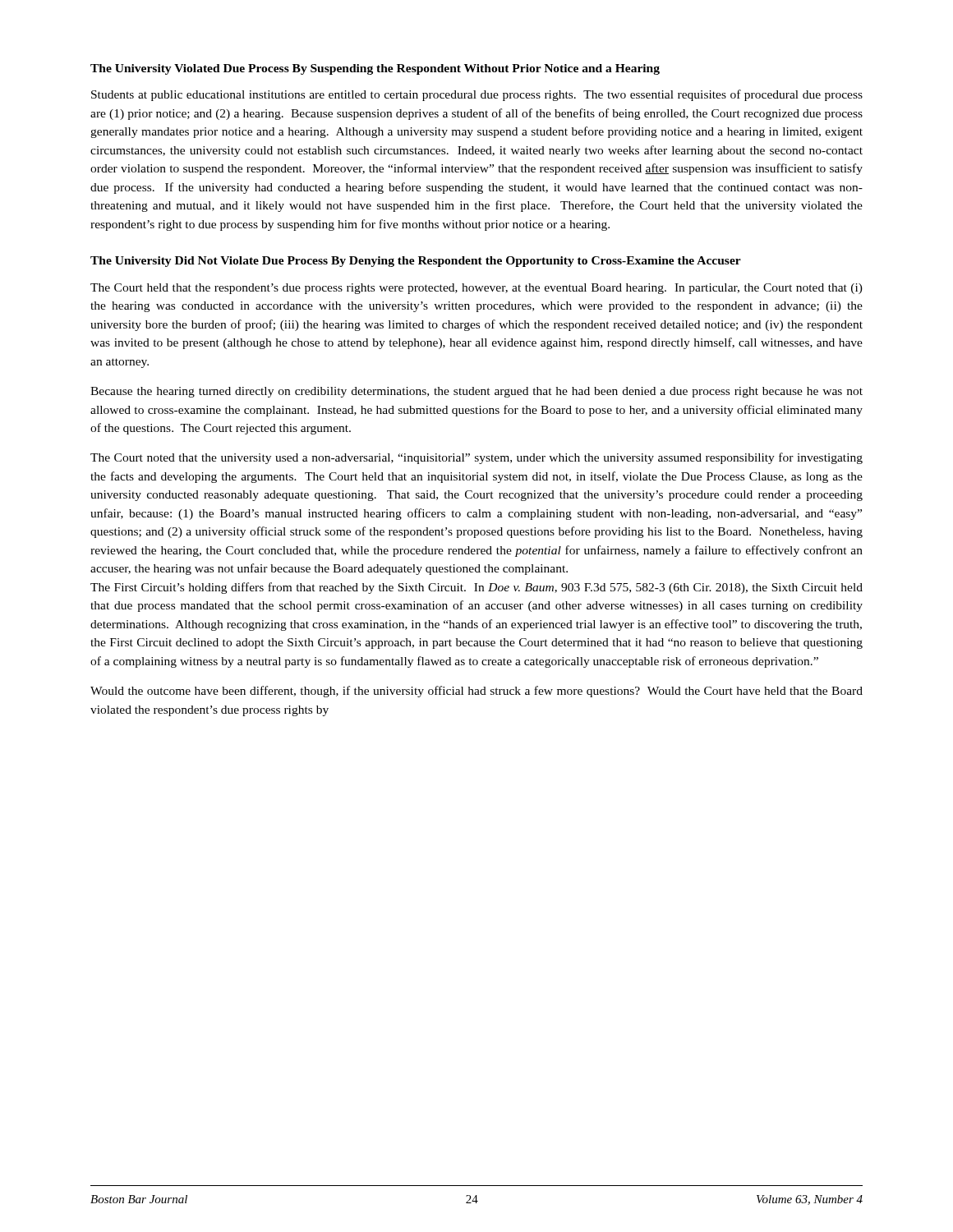This screenshot has width=953, height=1232.
Task: Locate the block of text that opens with "Students at public educational institutions are entitled to"
Action: (x=476, y=159)
